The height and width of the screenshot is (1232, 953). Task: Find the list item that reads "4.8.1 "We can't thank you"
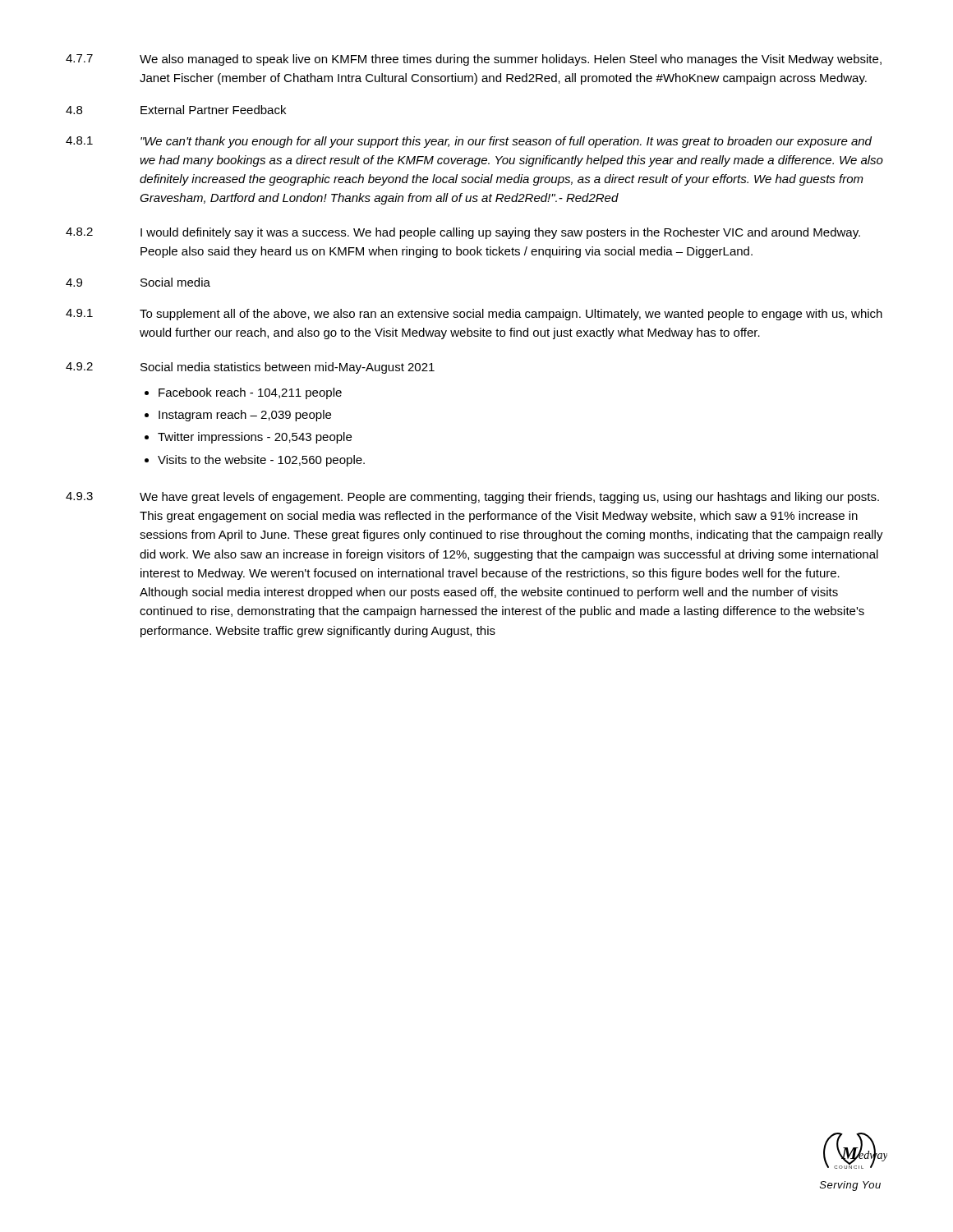[476, 169]
